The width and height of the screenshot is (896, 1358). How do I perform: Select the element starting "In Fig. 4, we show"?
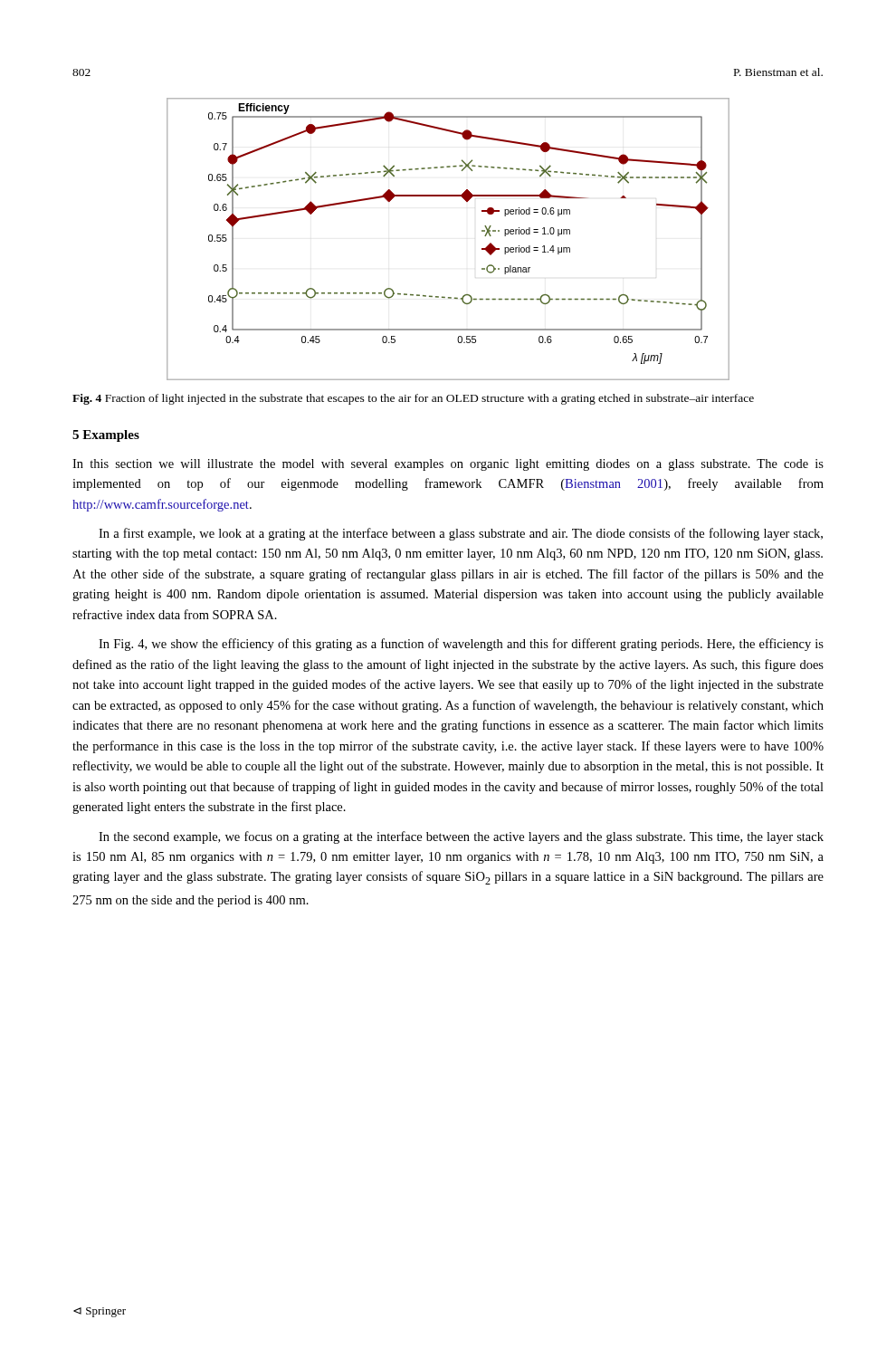(x=448, y=725)
